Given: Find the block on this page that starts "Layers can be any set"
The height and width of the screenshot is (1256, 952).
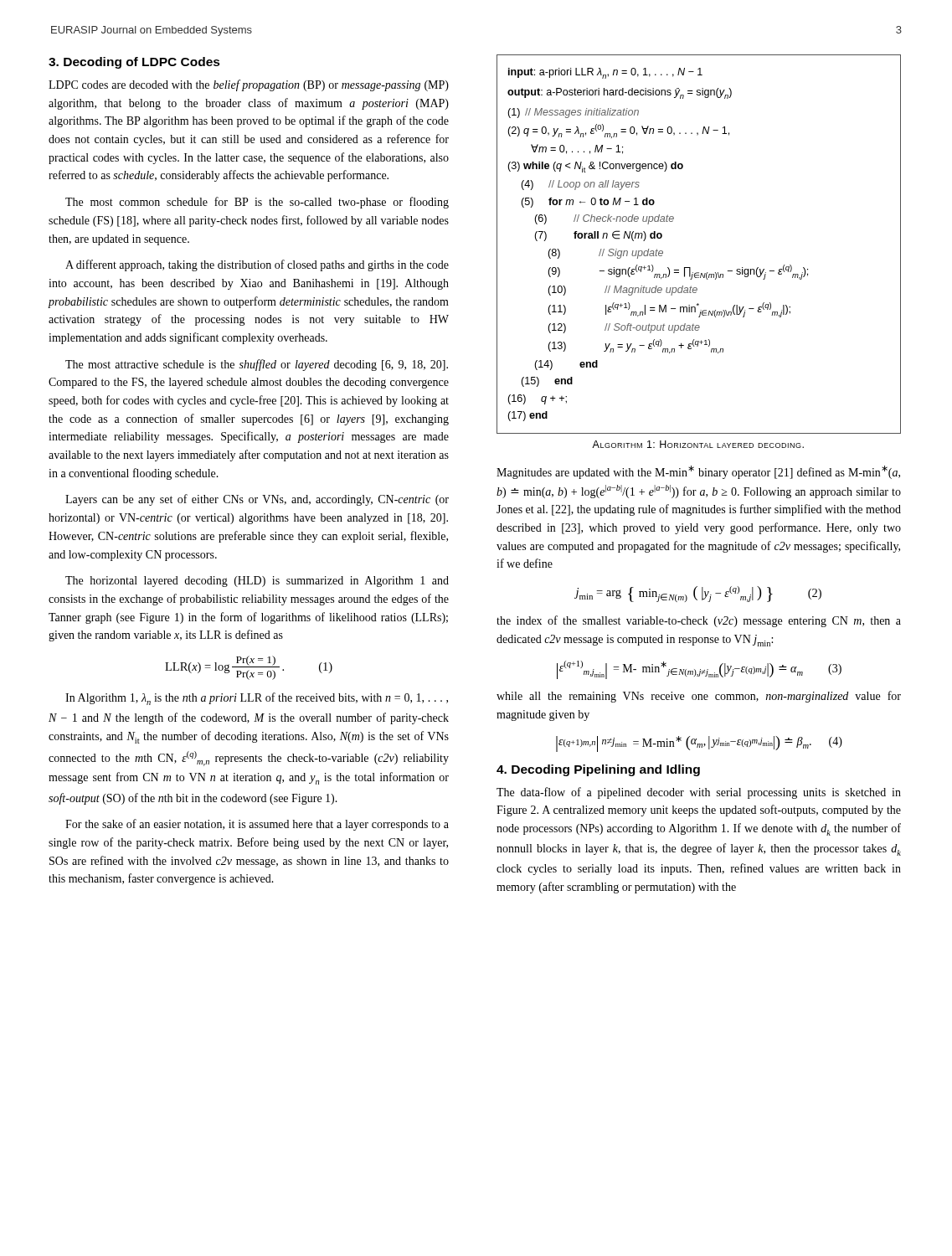Looking at the screenshot, I should [x=249, y=527].
